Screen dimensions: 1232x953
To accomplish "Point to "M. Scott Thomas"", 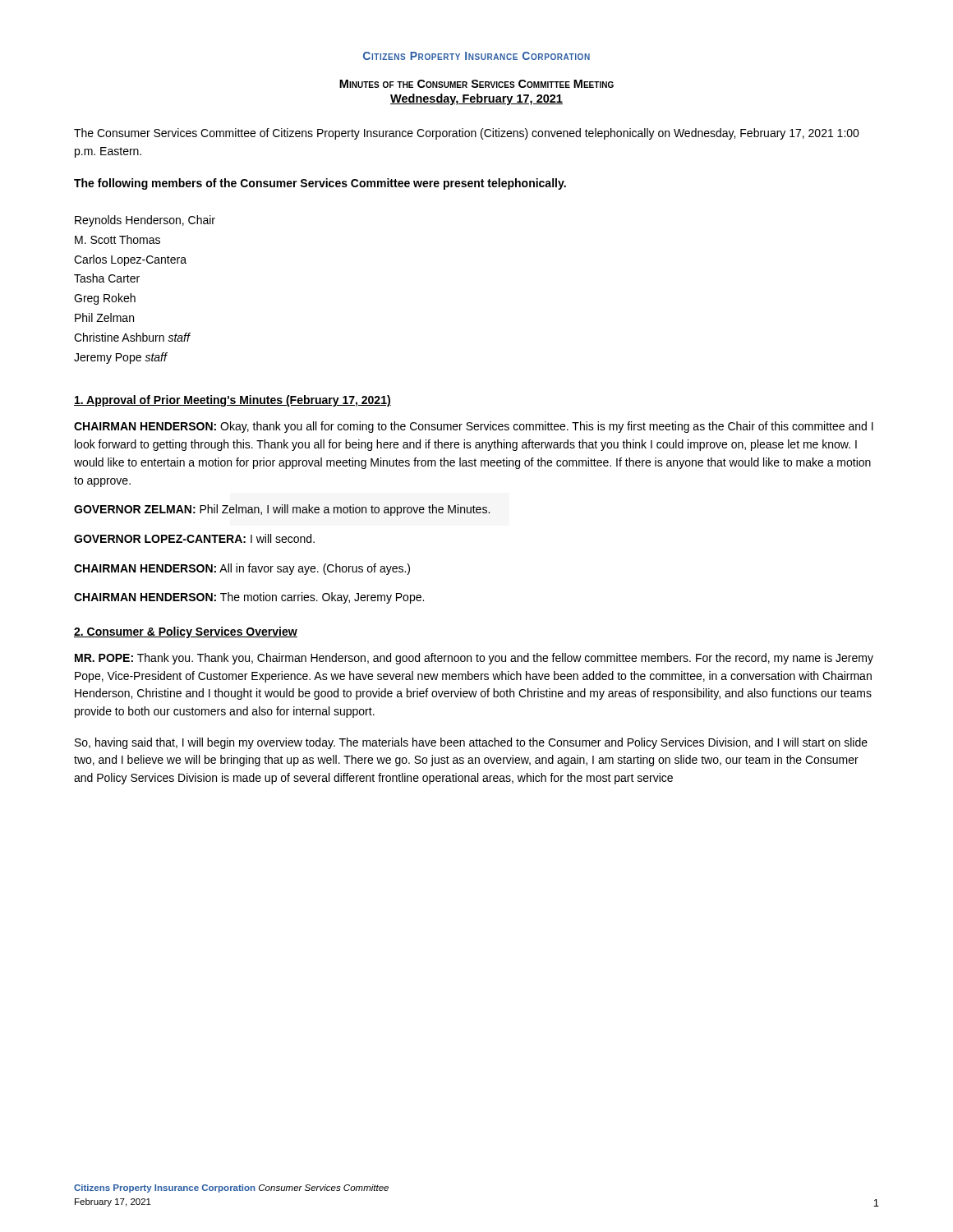I will click(117, 240).
